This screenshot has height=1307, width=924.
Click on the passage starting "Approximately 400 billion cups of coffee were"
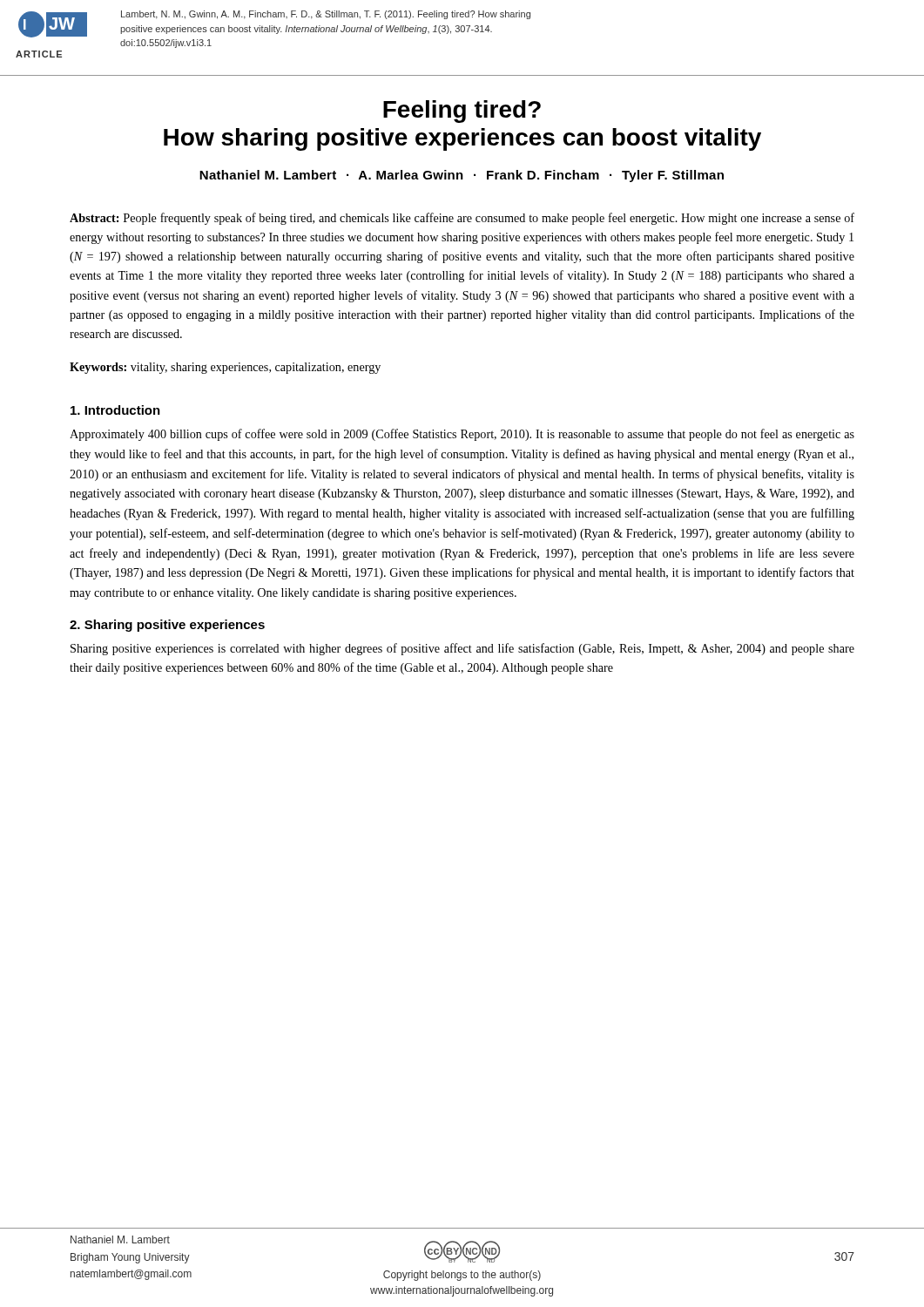pos(462,513)
